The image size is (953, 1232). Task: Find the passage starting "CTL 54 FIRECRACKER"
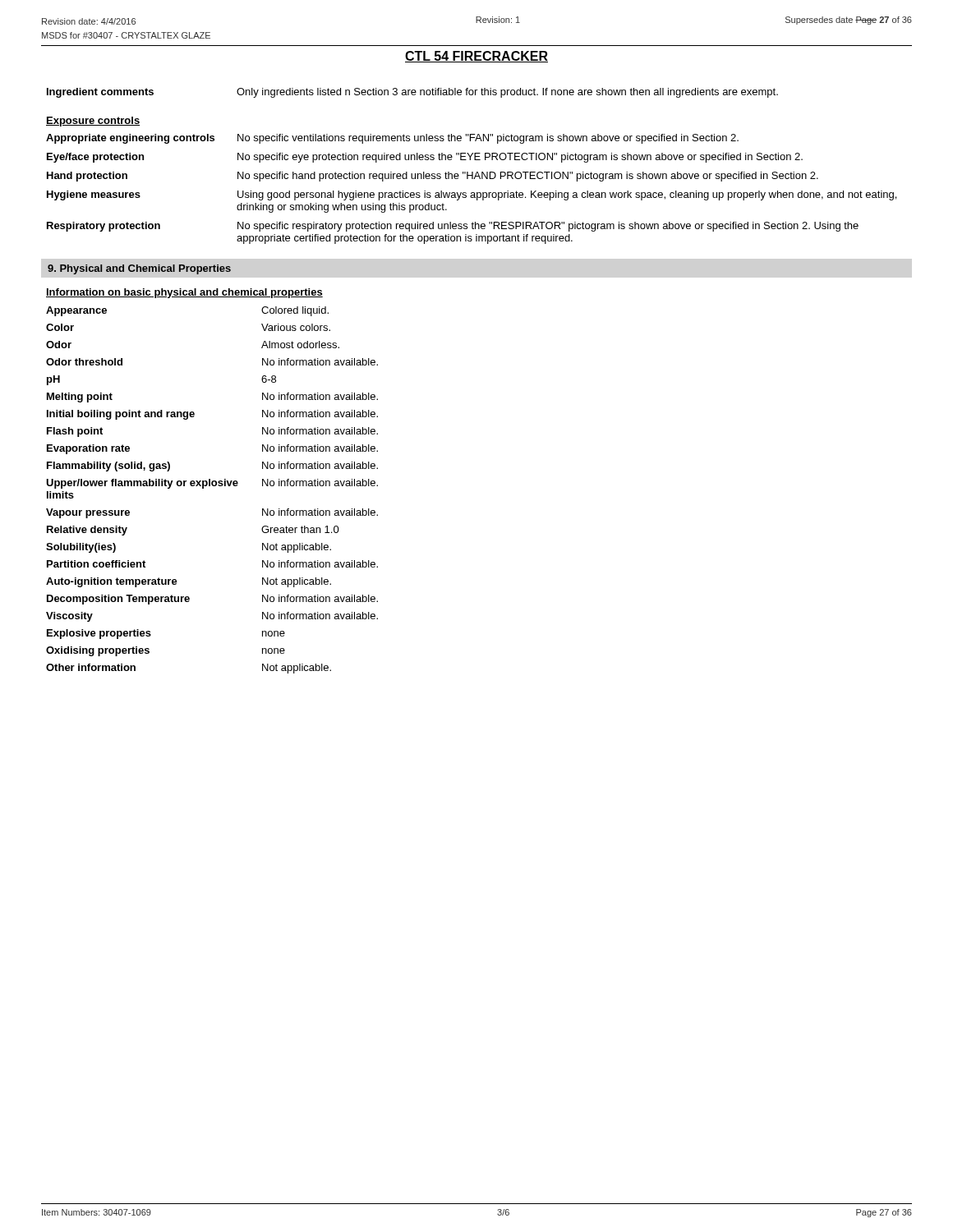(476, 56)
